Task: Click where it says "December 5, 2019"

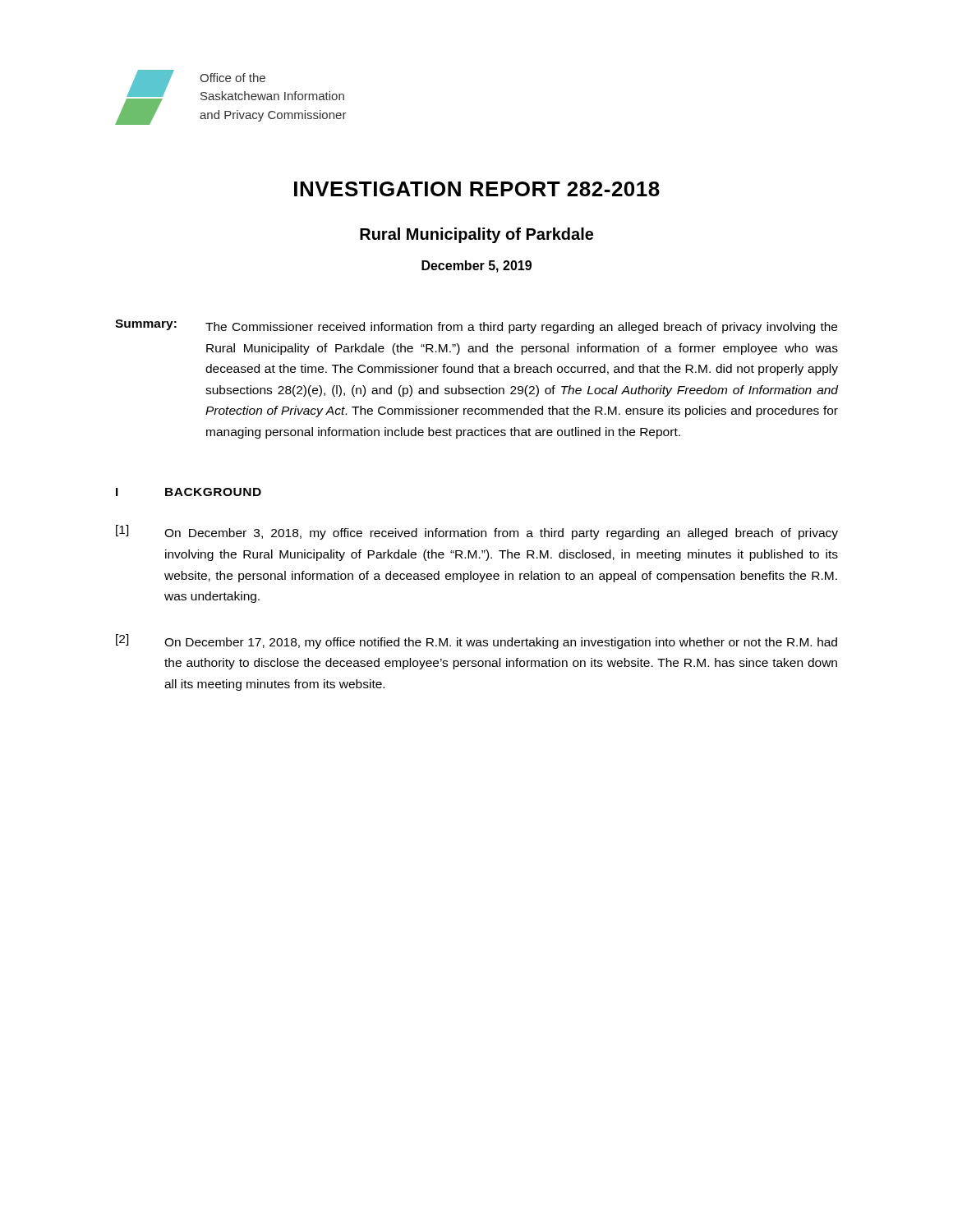Action: click(x=476, y=266)
